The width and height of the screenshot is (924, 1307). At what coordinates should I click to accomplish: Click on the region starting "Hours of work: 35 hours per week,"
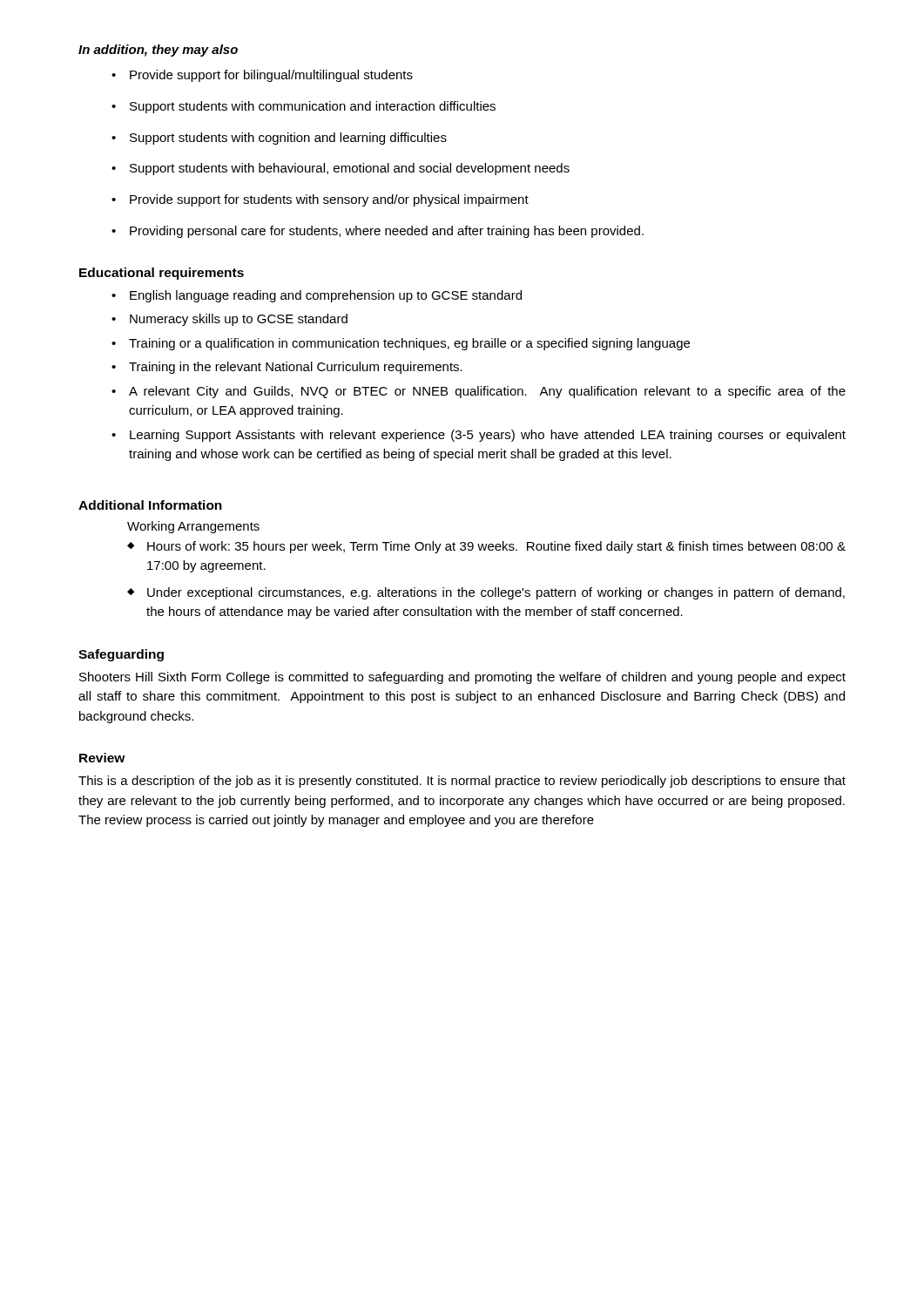click(x=486, y=556)
